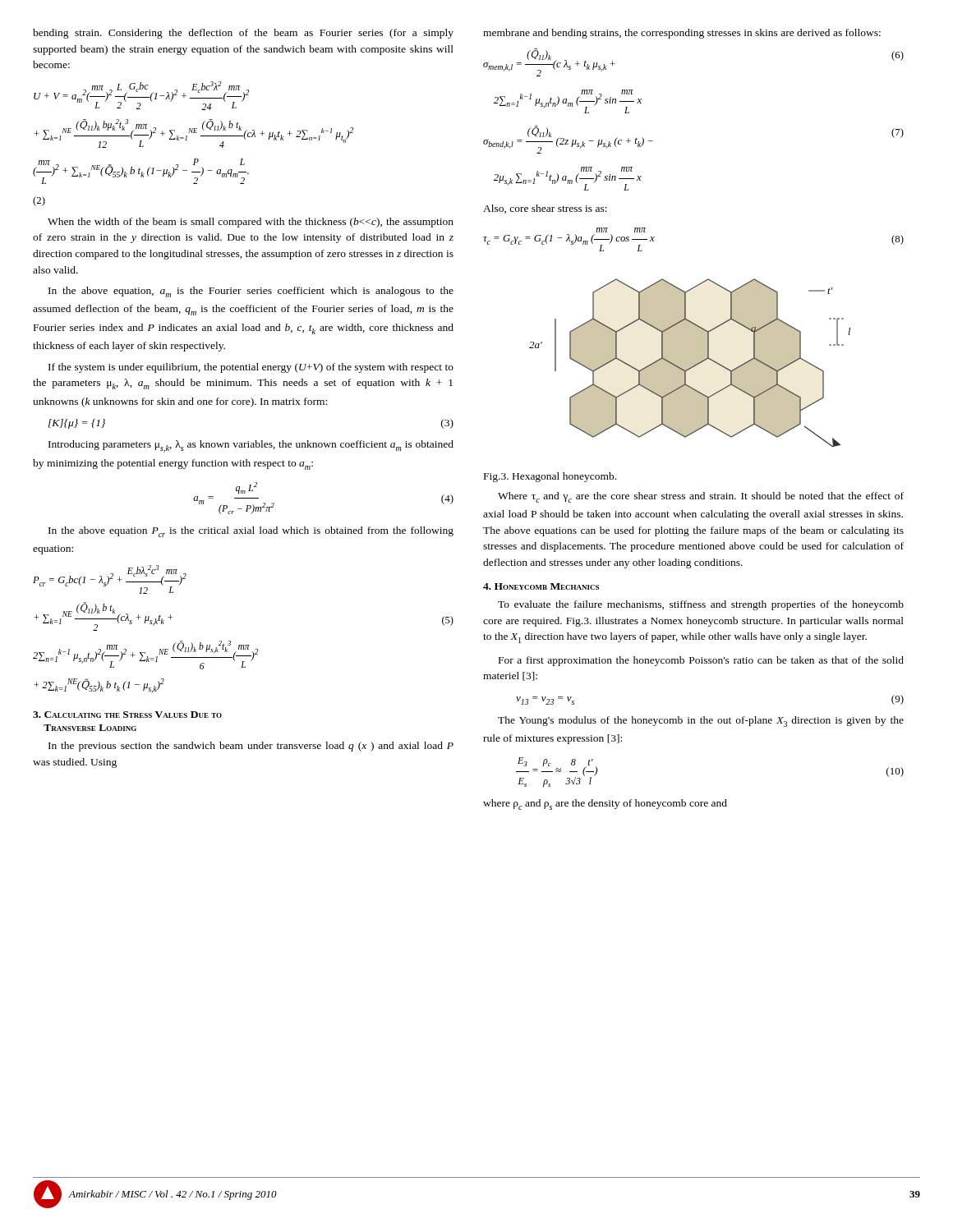953x1232 pixels.
Task: Locate the formula that opens with "U + V = am2(mπL)2"
Action: [x=243, y=144]
